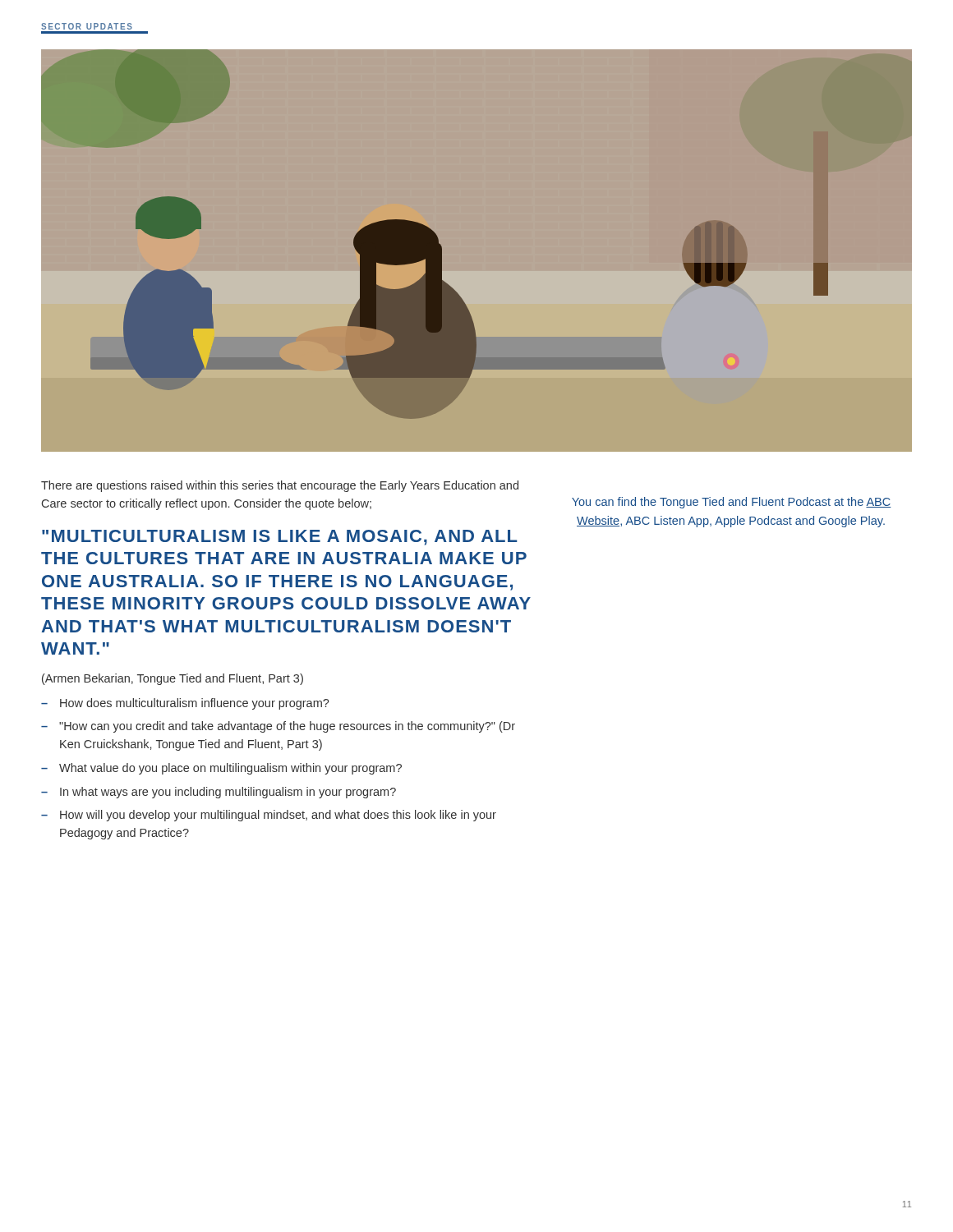The height and width of the screenshot is (1232, 953).
Task: Point to the text block starting "– In what ways"
Action: pos(288,792)
